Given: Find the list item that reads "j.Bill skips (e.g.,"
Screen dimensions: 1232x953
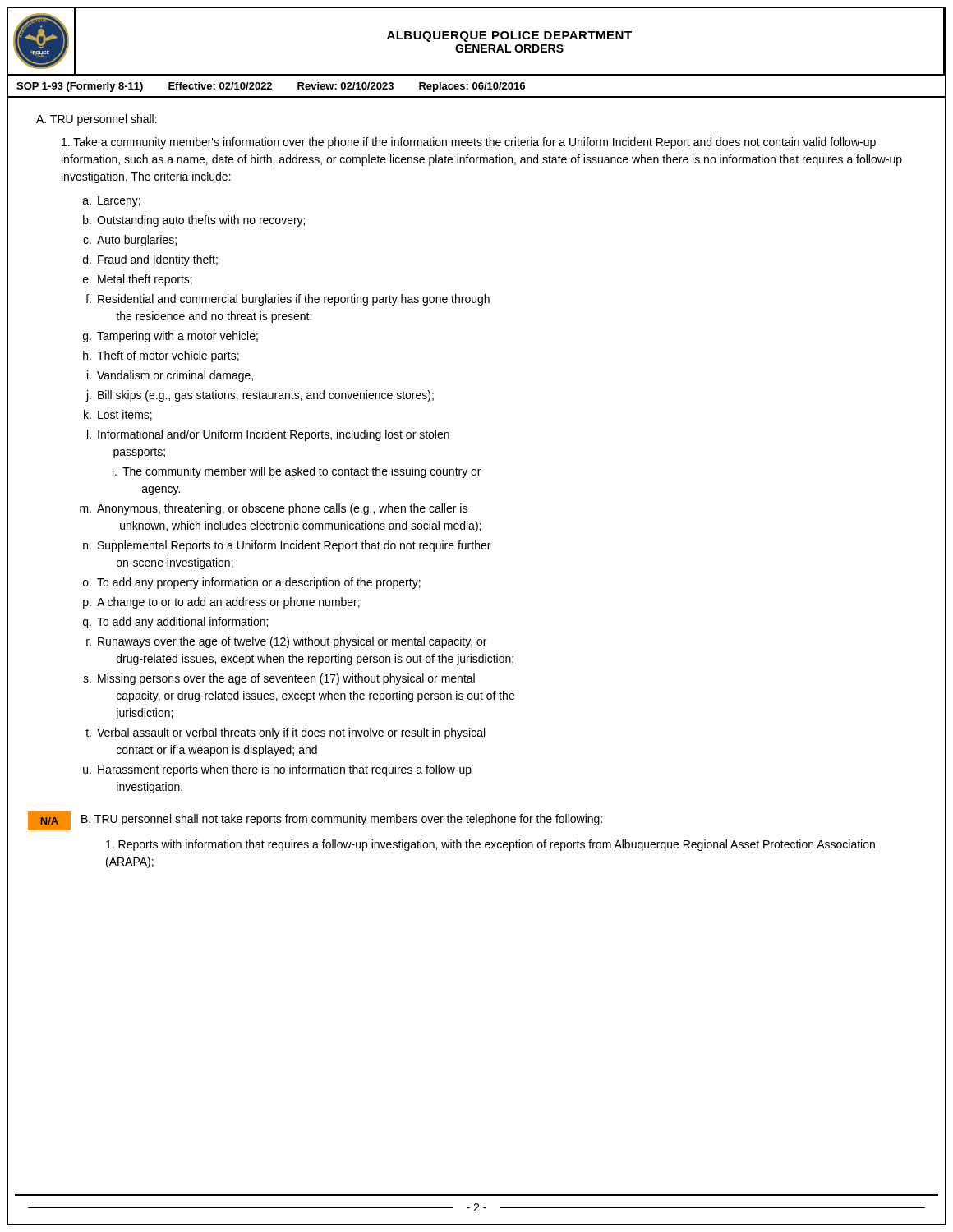Looking at the screenshot, I should click(x=256, y=395).
